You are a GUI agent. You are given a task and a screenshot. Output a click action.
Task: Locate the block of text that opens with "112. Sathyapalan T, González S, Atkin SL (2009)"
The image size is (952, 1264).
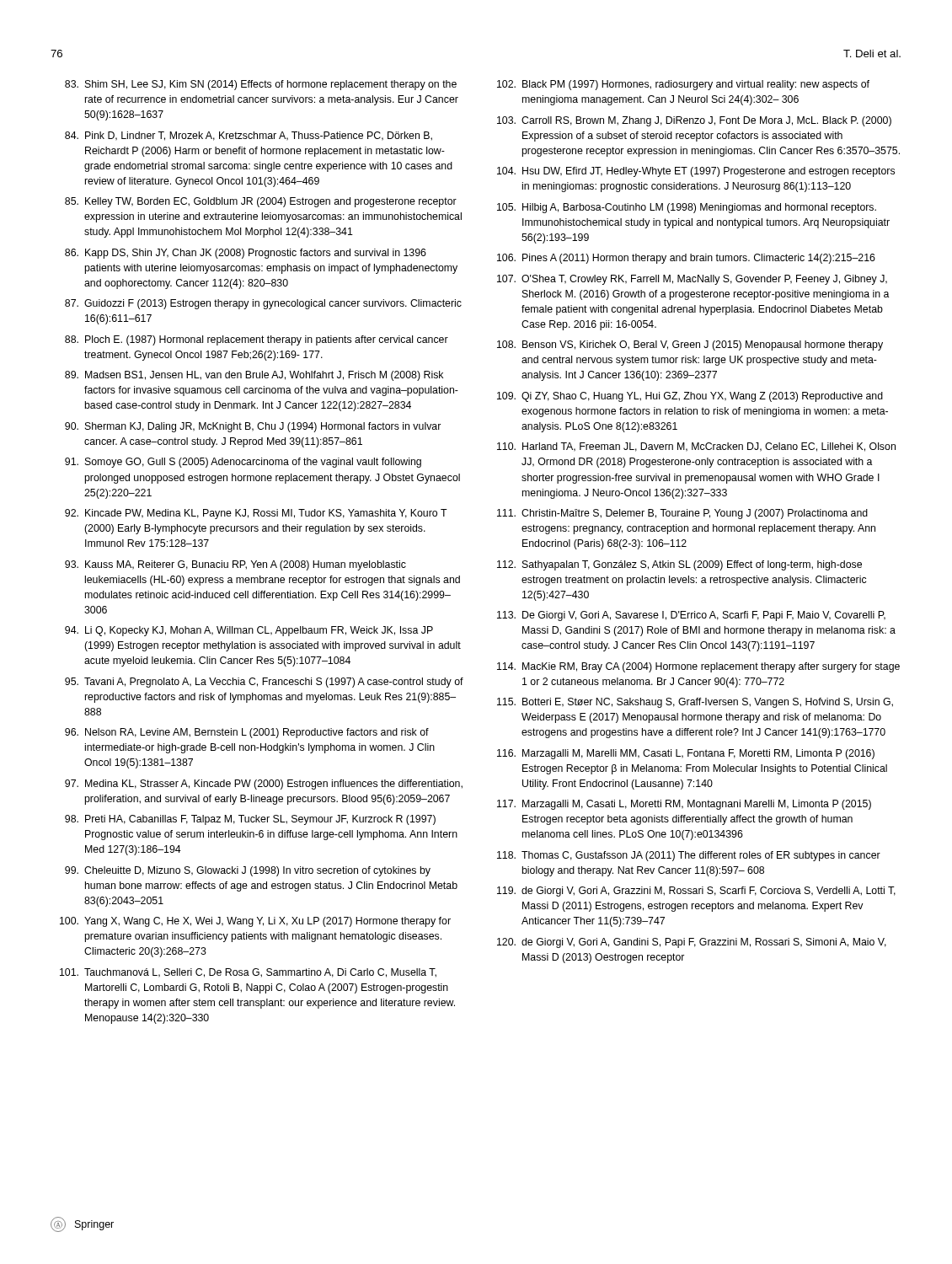tap(695, 579)
